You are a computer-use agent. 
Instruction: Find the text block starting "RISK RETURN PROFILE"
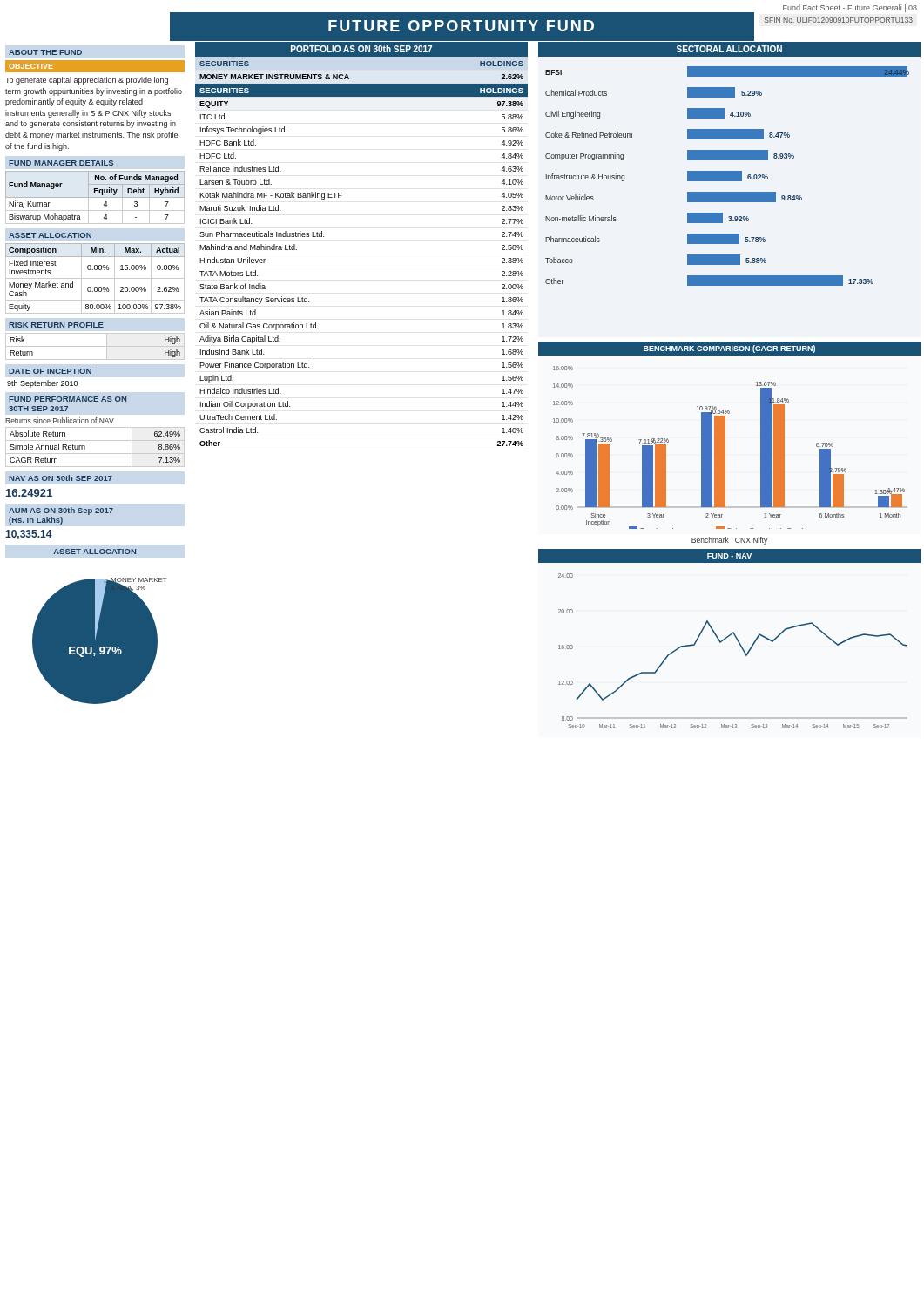(x=56, y=325)
